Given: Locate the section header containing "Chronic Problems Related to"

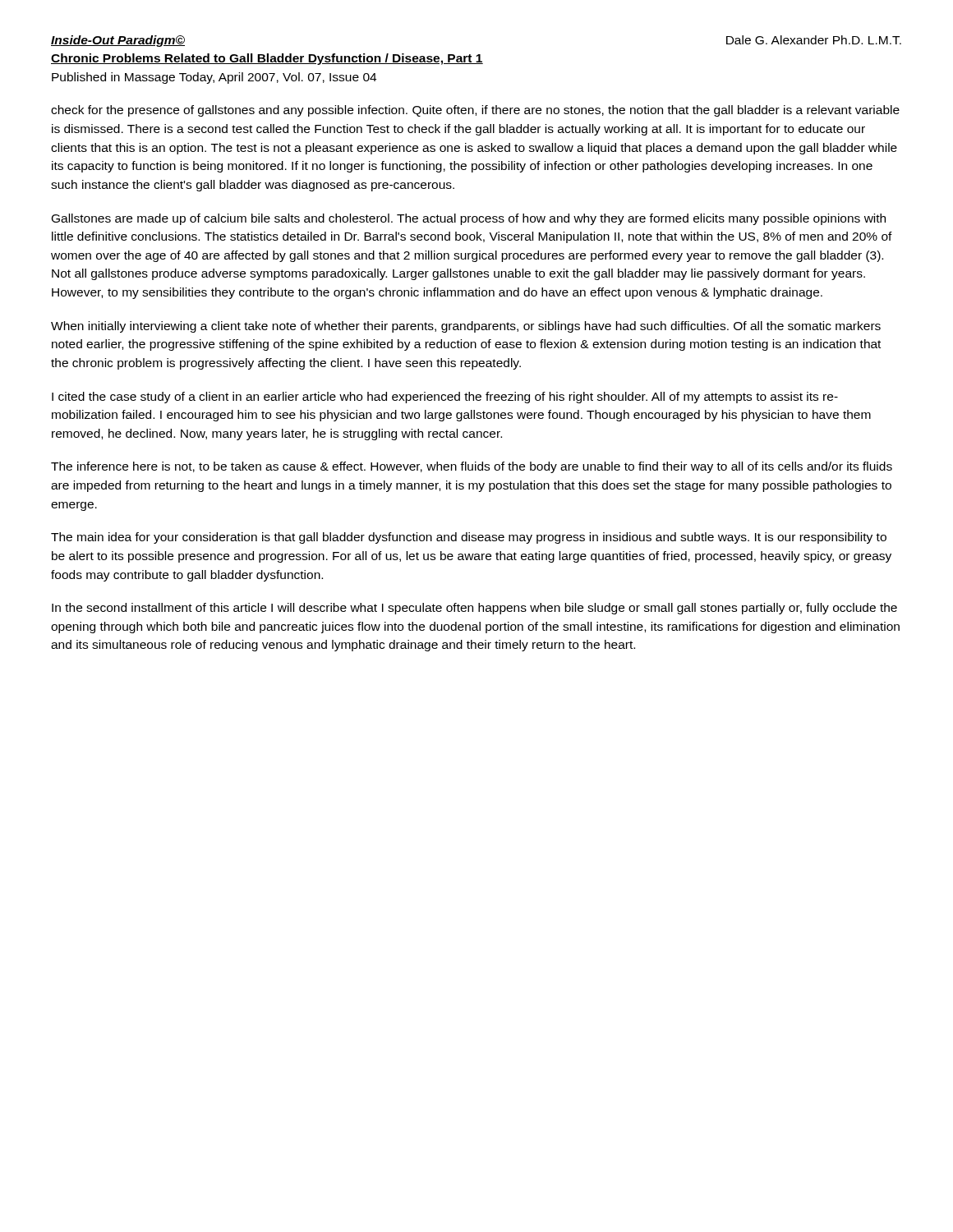Looking at the screenshot, I should point(267,58).
